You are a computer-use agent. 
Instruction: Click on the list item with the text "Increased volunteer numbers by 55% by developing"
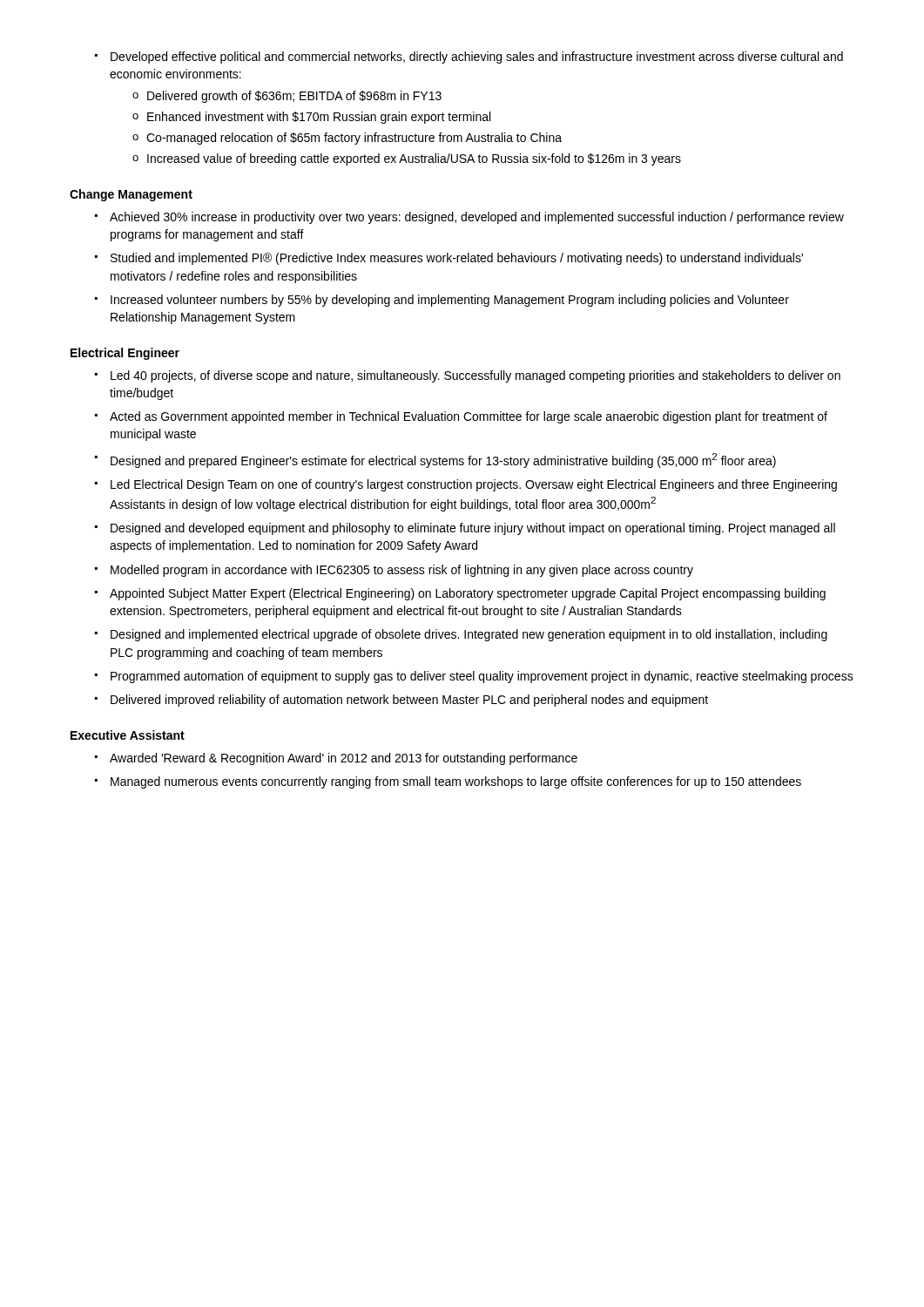pyautogui.click(x=462, y=309)
